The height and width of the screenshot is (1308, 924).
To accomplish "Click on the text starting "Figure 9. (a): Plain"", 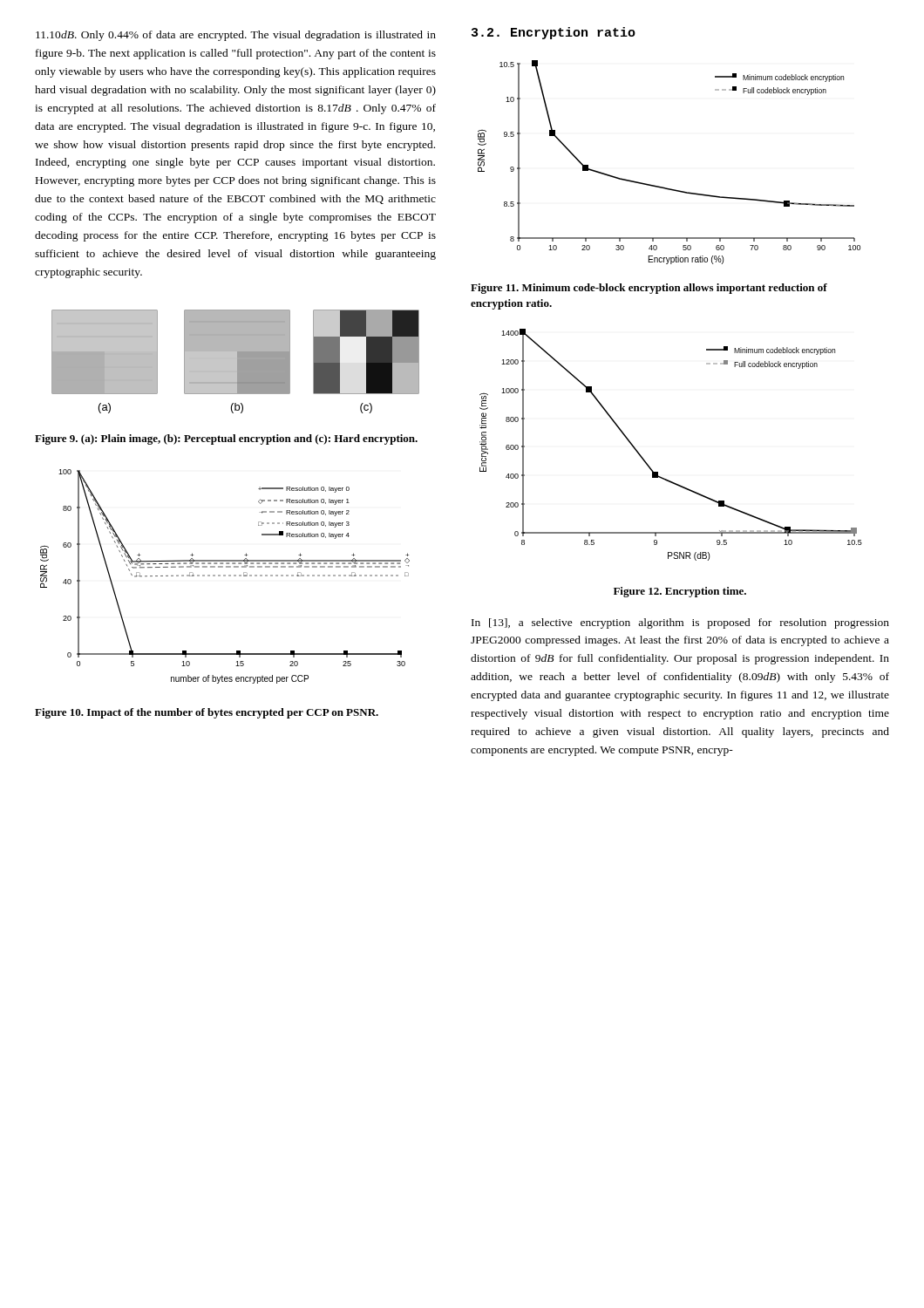I will (x=226, y=438).
